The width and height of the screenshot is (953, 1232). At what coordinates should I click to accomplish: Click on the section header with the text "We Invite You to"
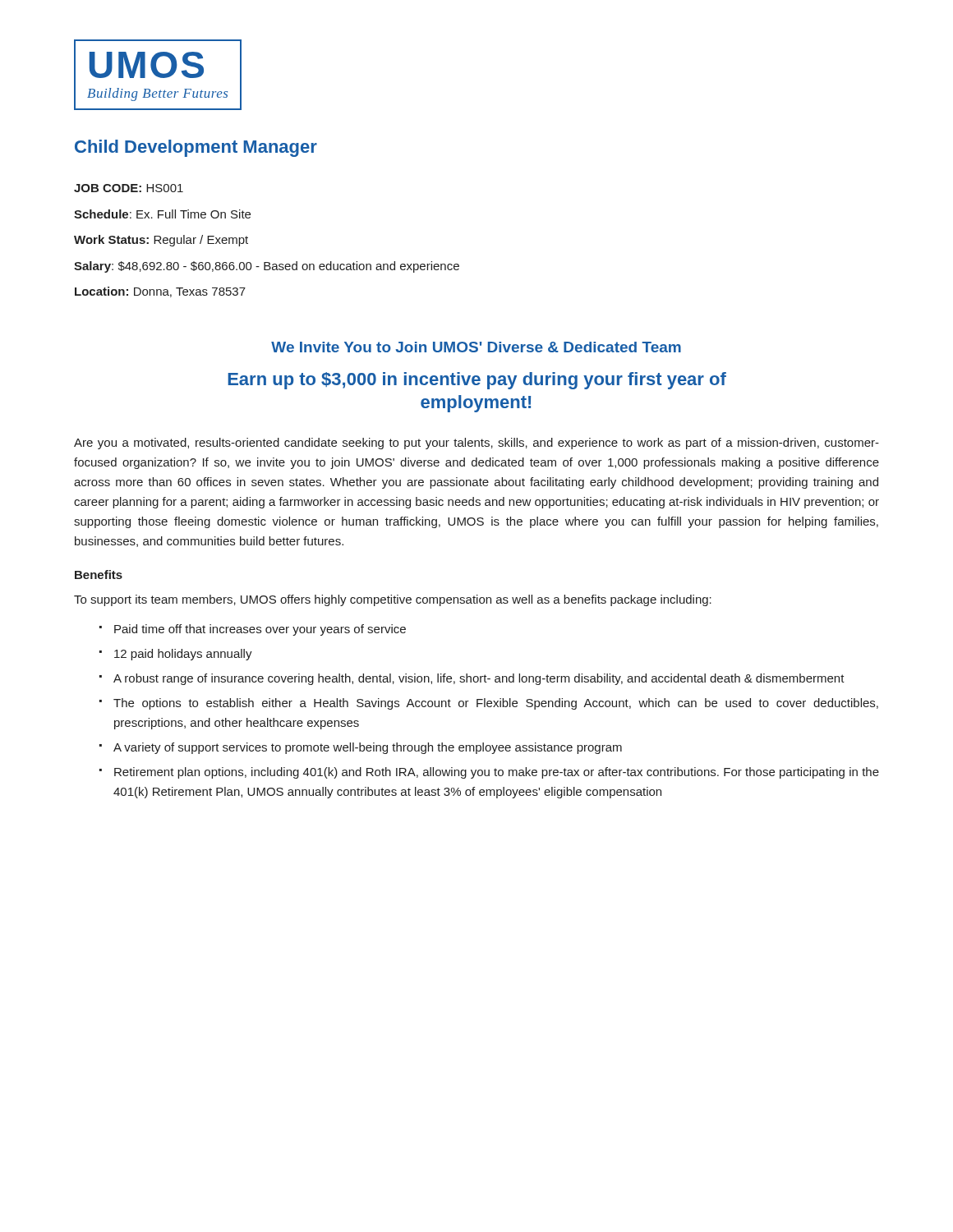[x=476, y=347]
